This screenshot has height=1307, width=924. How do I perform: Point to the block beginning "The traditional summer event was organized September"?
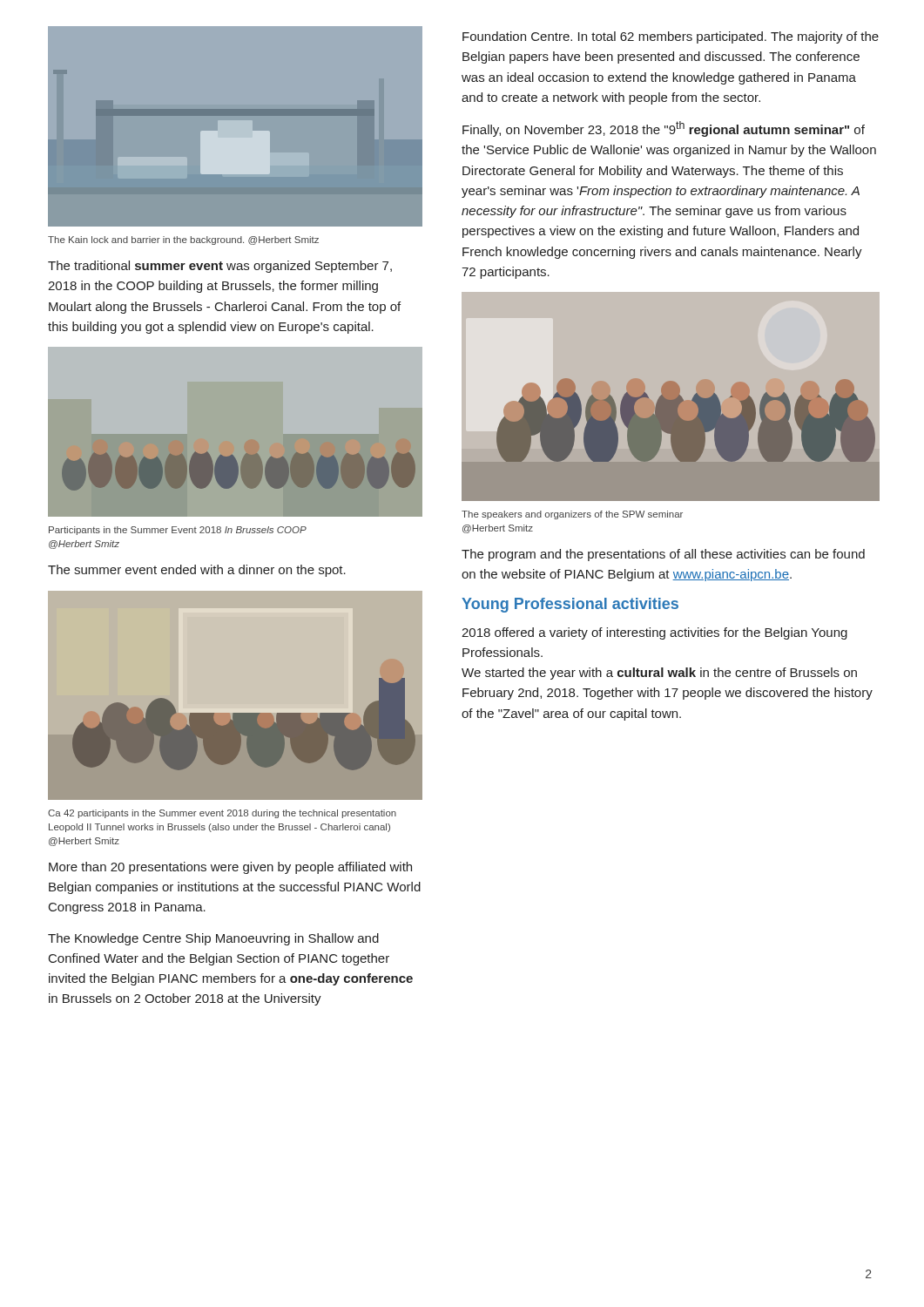pyautogui.click(x=224, y=296)
